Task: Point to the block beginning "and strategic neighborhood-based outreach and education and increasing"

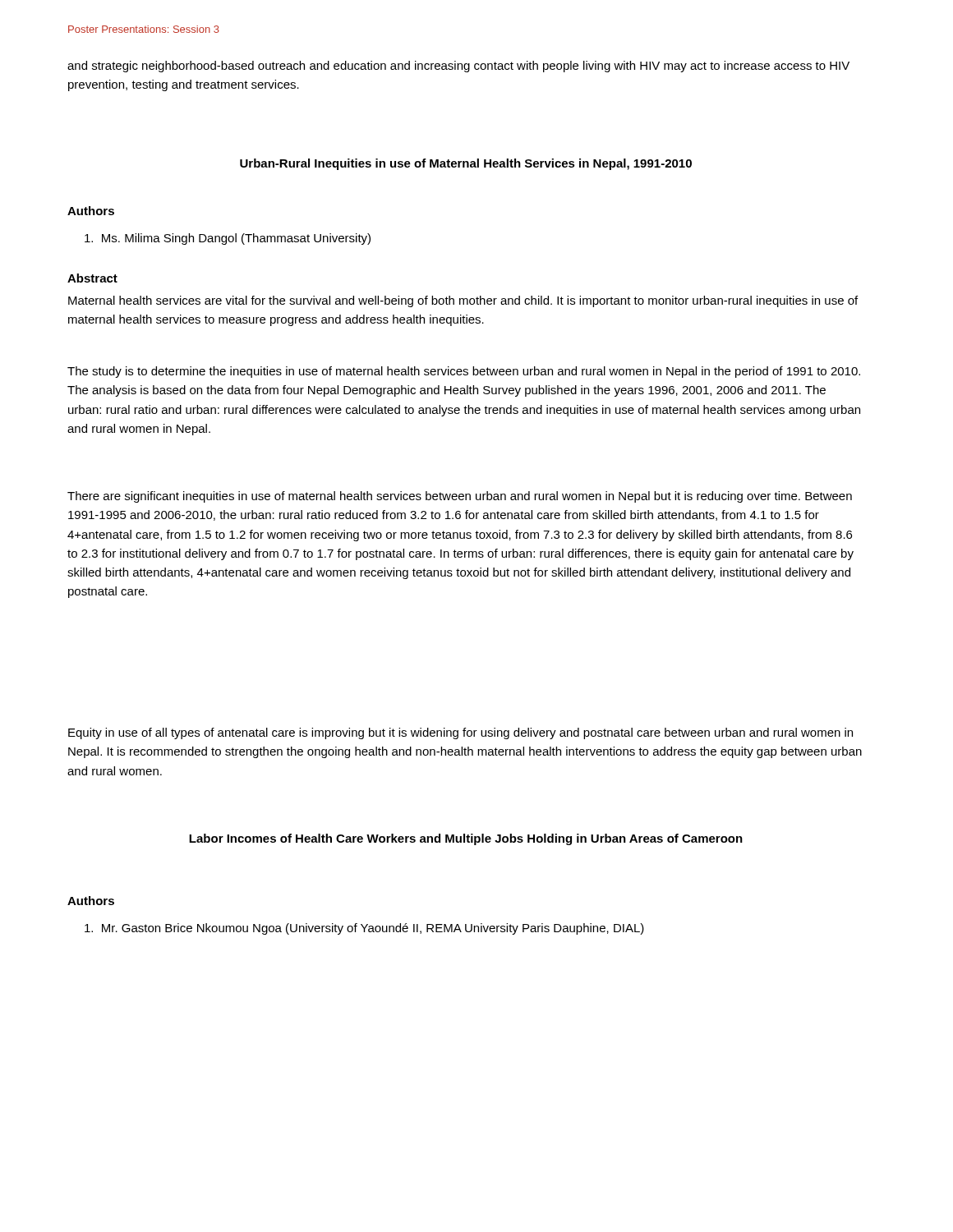Action: coord(459,75)
